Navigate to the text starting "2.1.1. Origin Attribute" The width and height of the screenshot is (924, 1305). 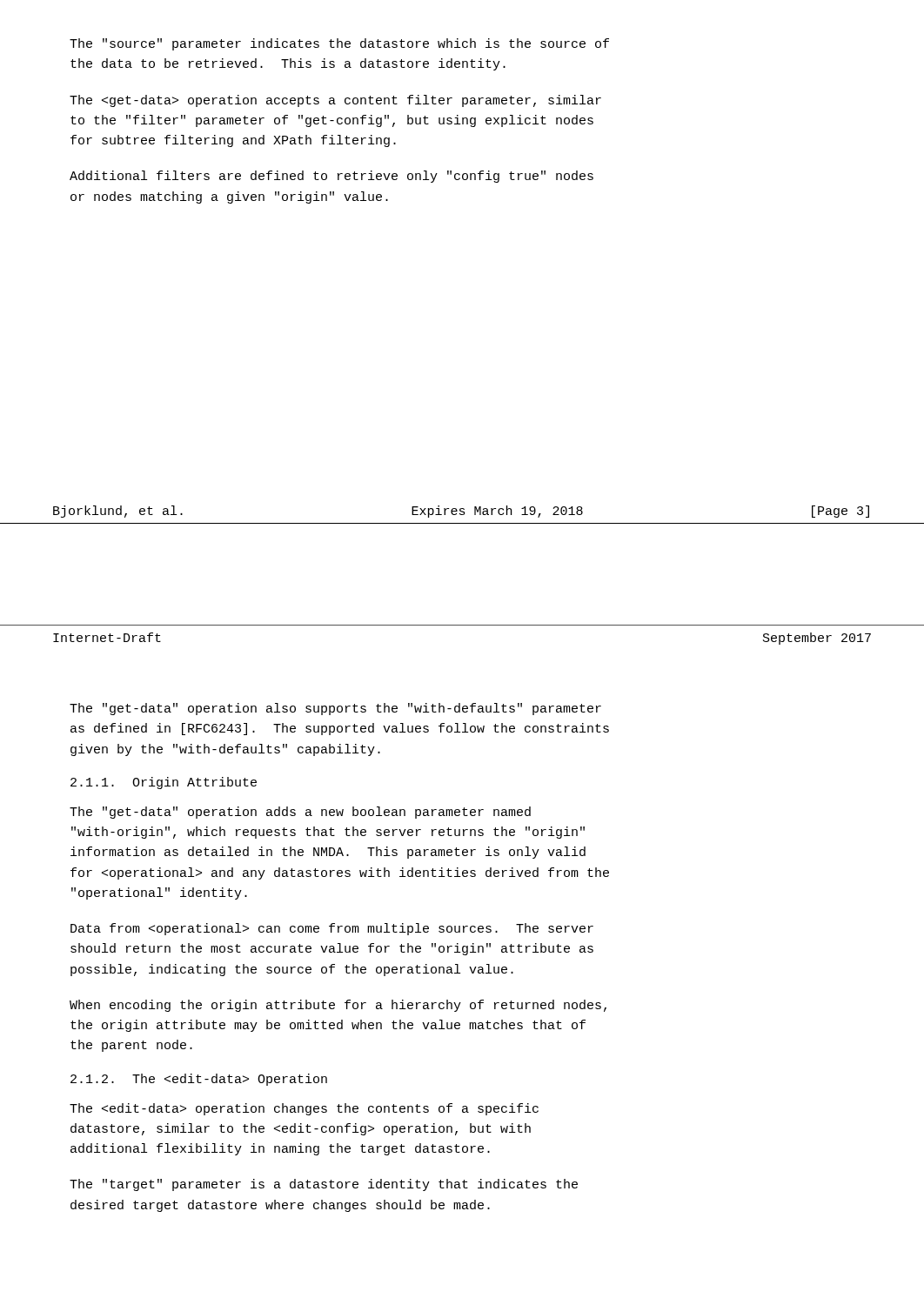[x=164, y=783]
